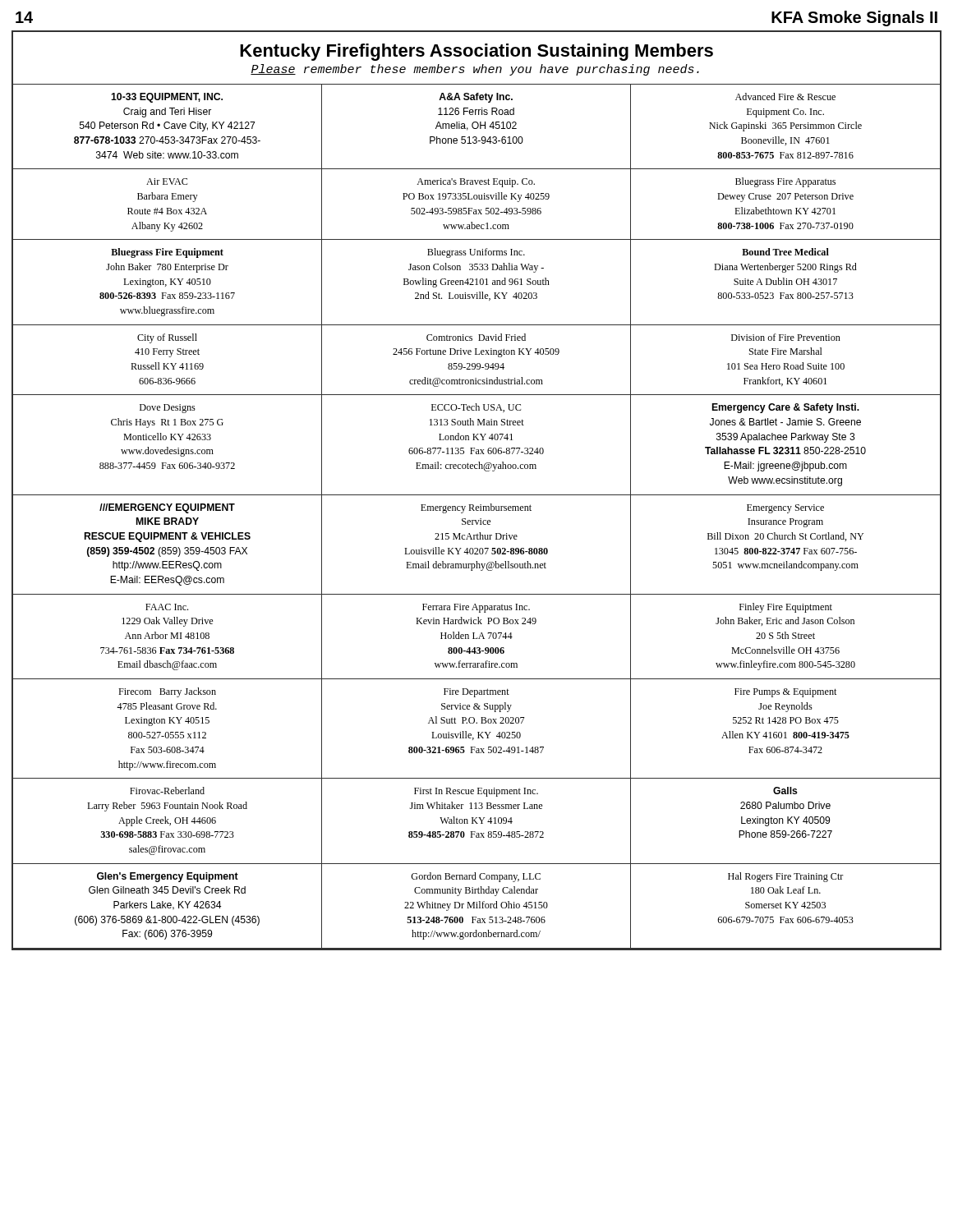
Task: Select the list item that says "Emergency Service Insurance Program Bill Dixon"
Action: click(x=785, y=536)
